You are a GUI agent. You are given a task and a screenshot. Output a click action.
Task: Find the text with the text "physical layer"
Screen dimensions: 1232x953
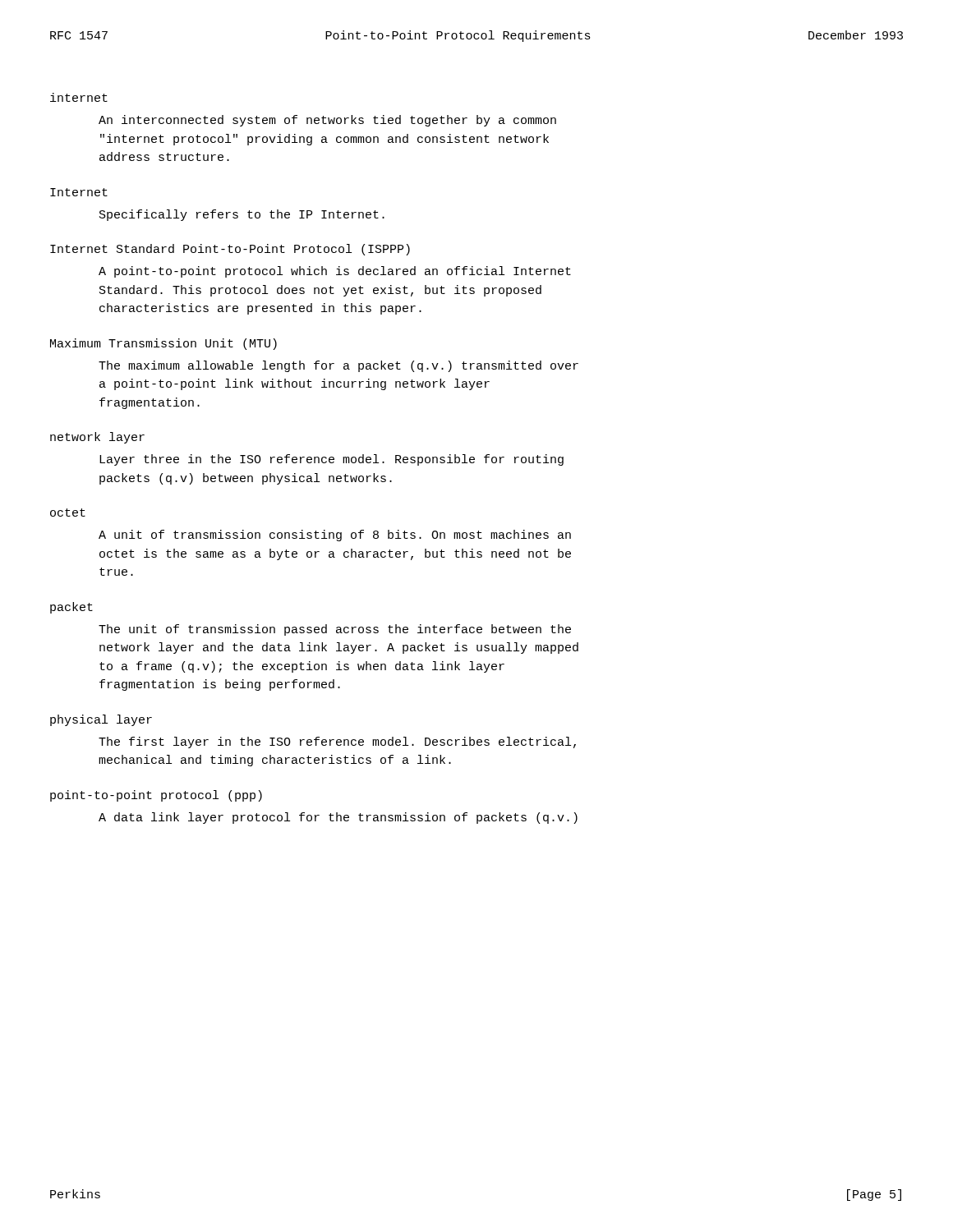click(x=101, y=720)
